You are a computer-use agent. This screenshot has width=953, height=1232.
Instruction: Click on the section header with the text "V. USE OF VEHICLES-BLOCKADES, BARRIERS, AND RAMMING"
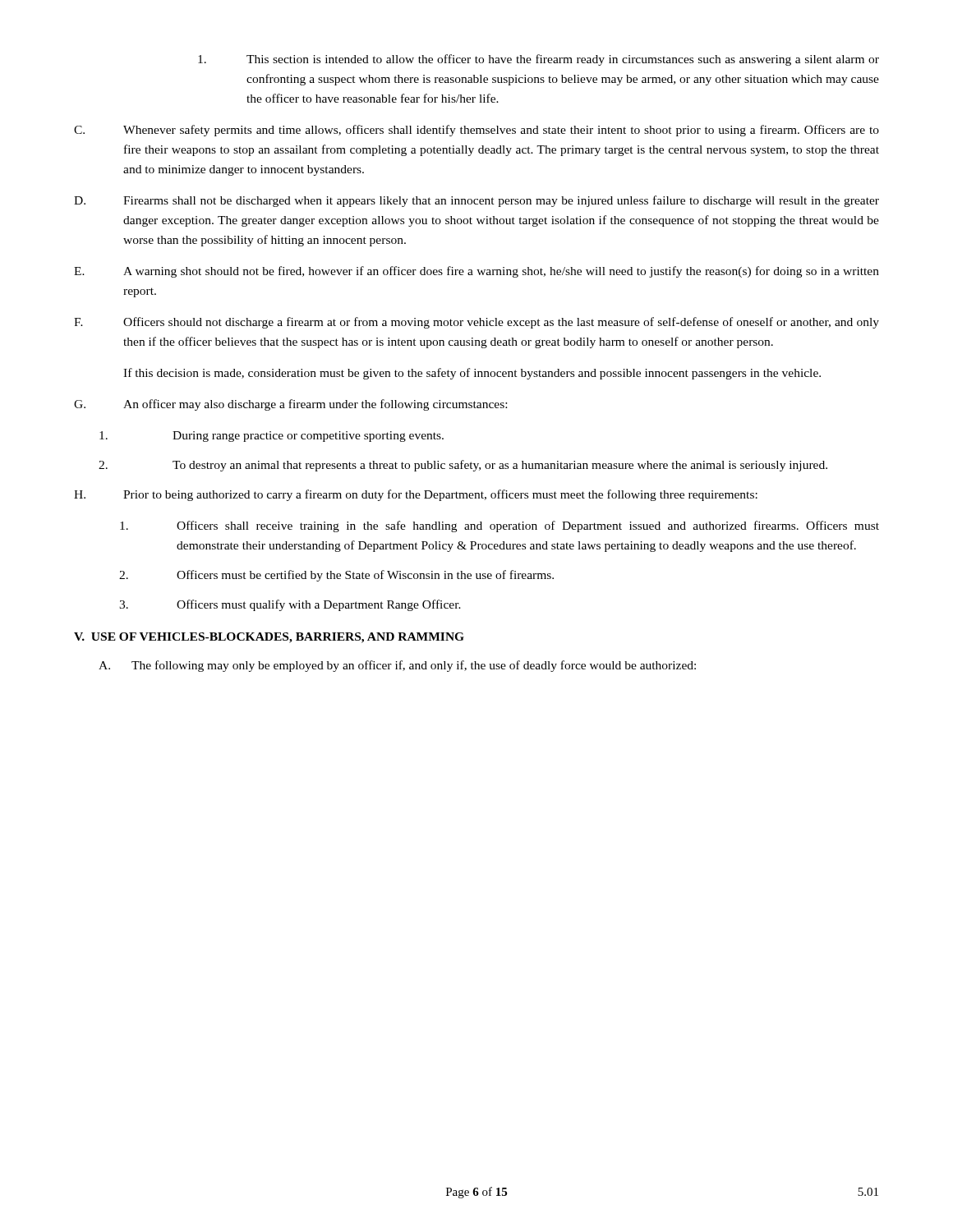point(269,636)
